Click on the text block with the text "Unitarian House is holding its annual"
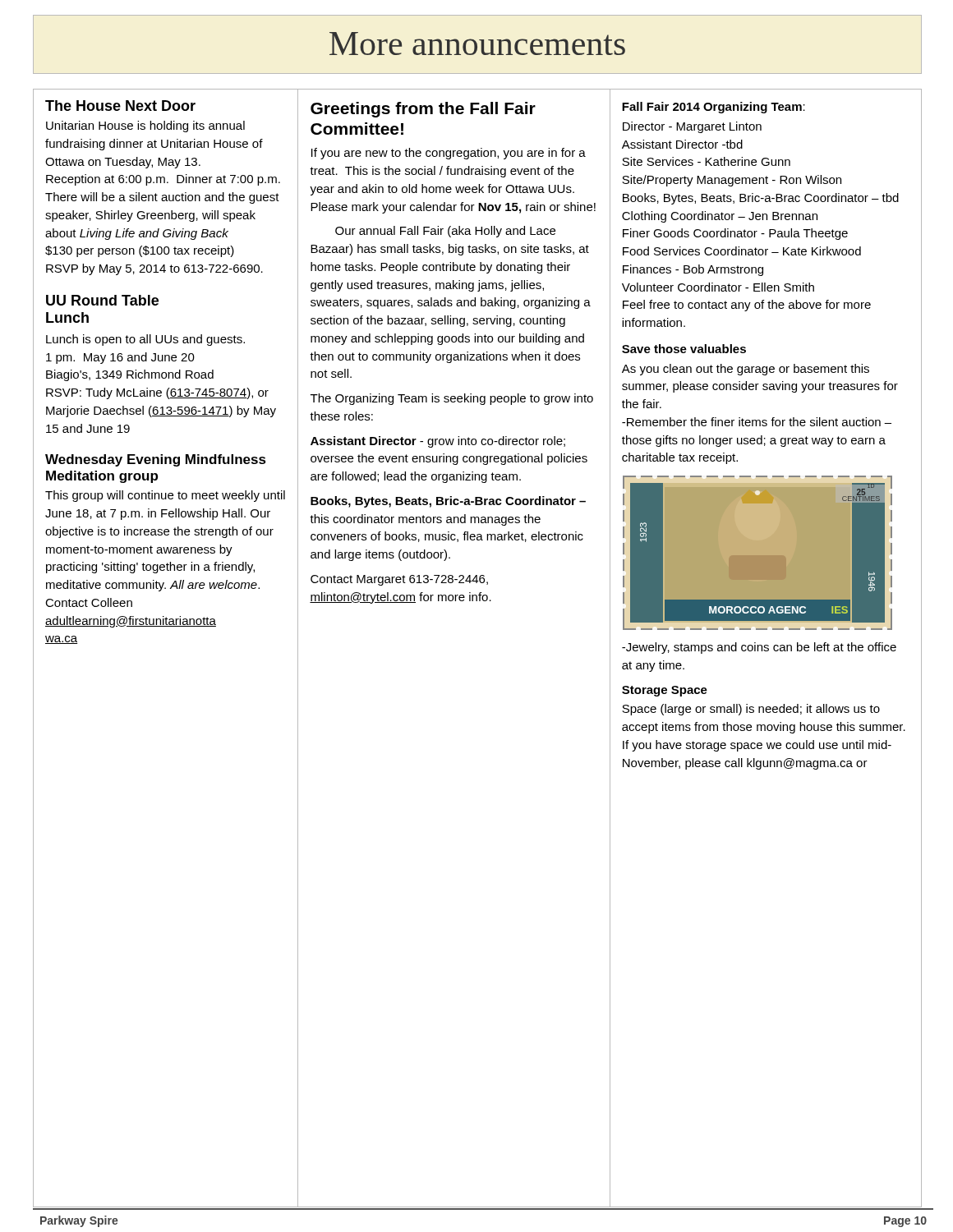This screenshot has width=953, height=1232. [166, 197]
